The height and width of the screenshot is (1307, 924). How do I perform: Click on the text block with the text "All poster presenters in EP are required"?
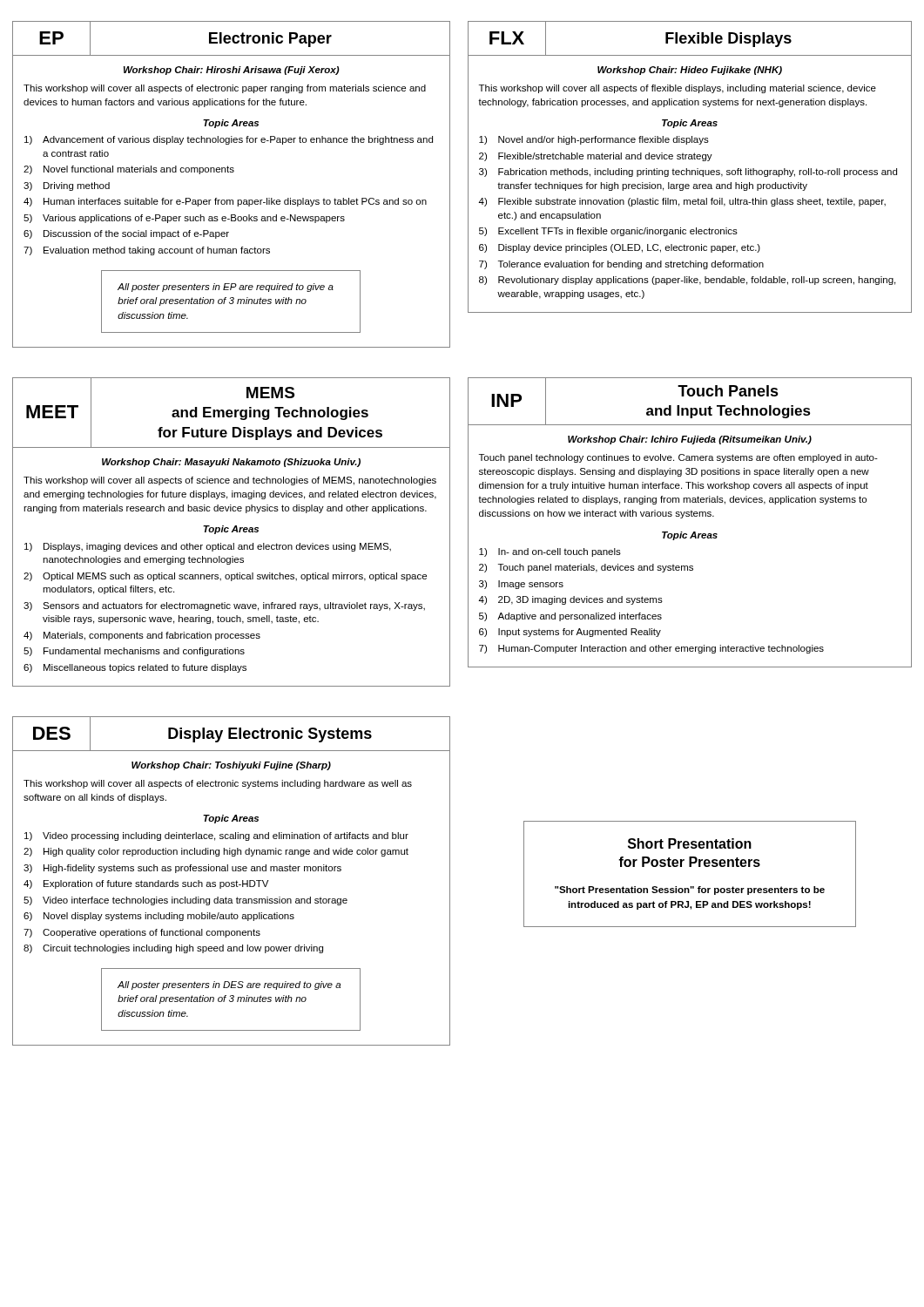point(226,301)
